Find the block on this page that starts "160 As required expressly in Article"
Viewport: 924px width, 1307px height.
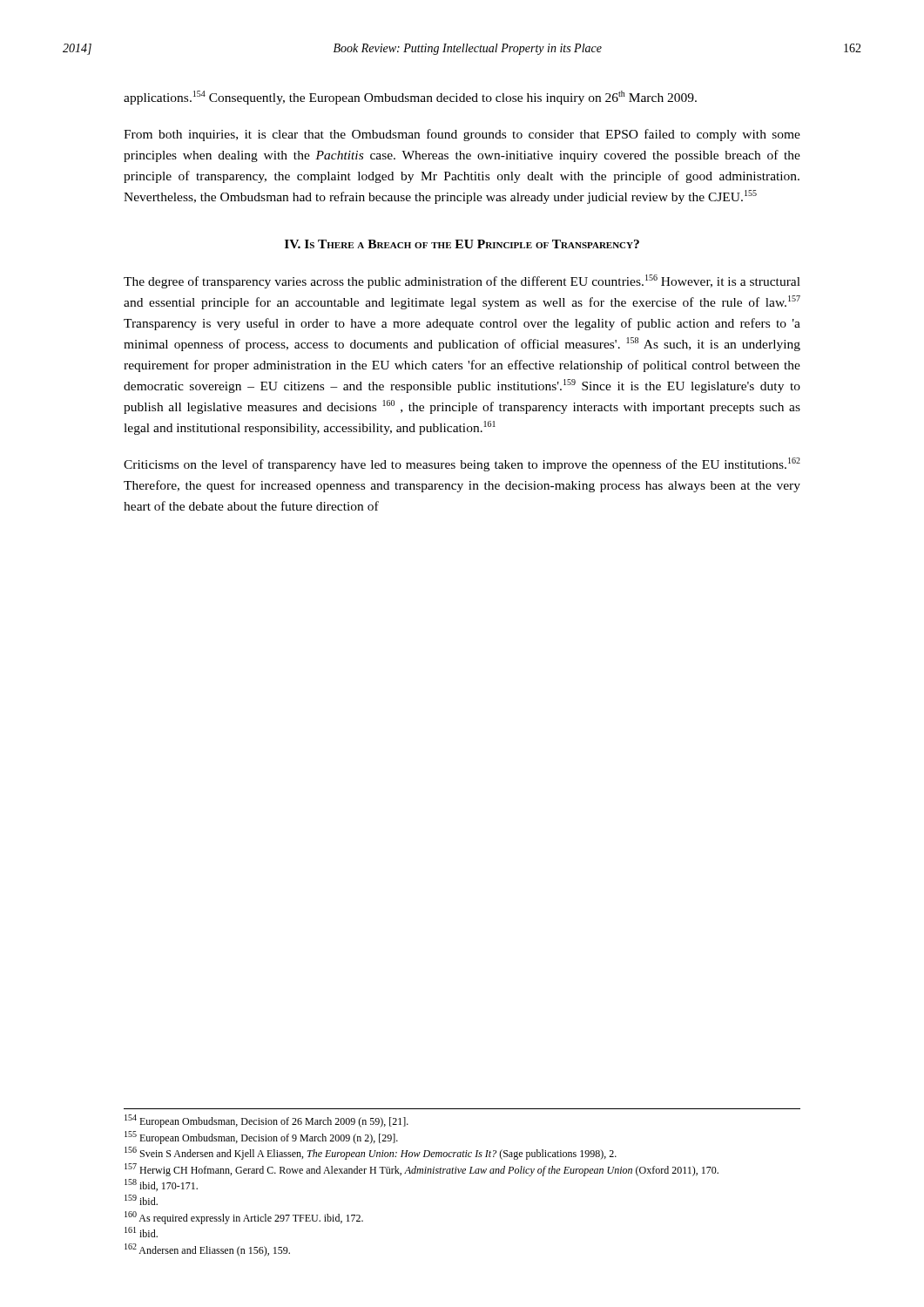[x=244, y=1218]
